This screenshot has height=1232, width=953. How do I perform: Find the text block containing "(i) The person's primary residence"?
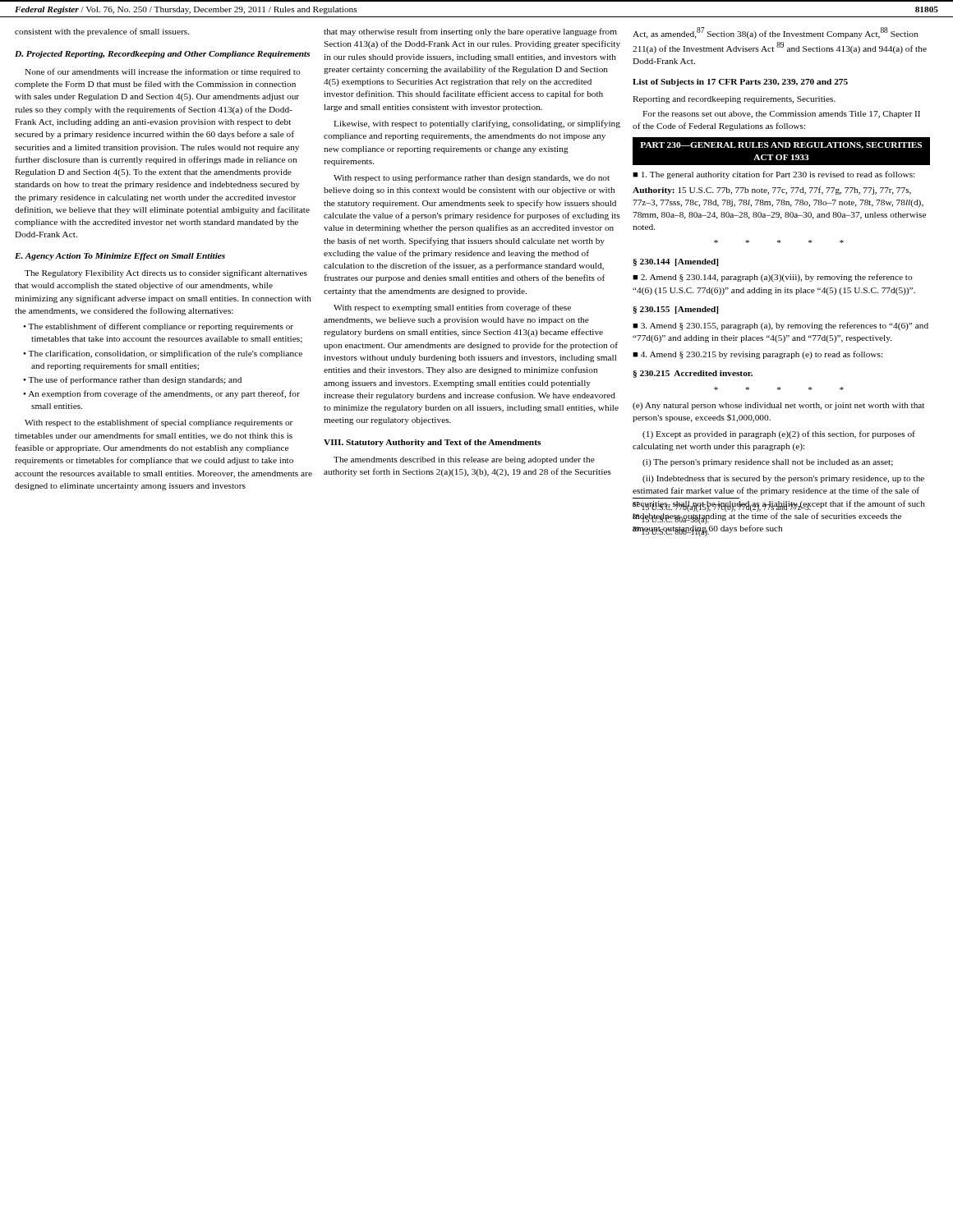click(x=768, y=462)
